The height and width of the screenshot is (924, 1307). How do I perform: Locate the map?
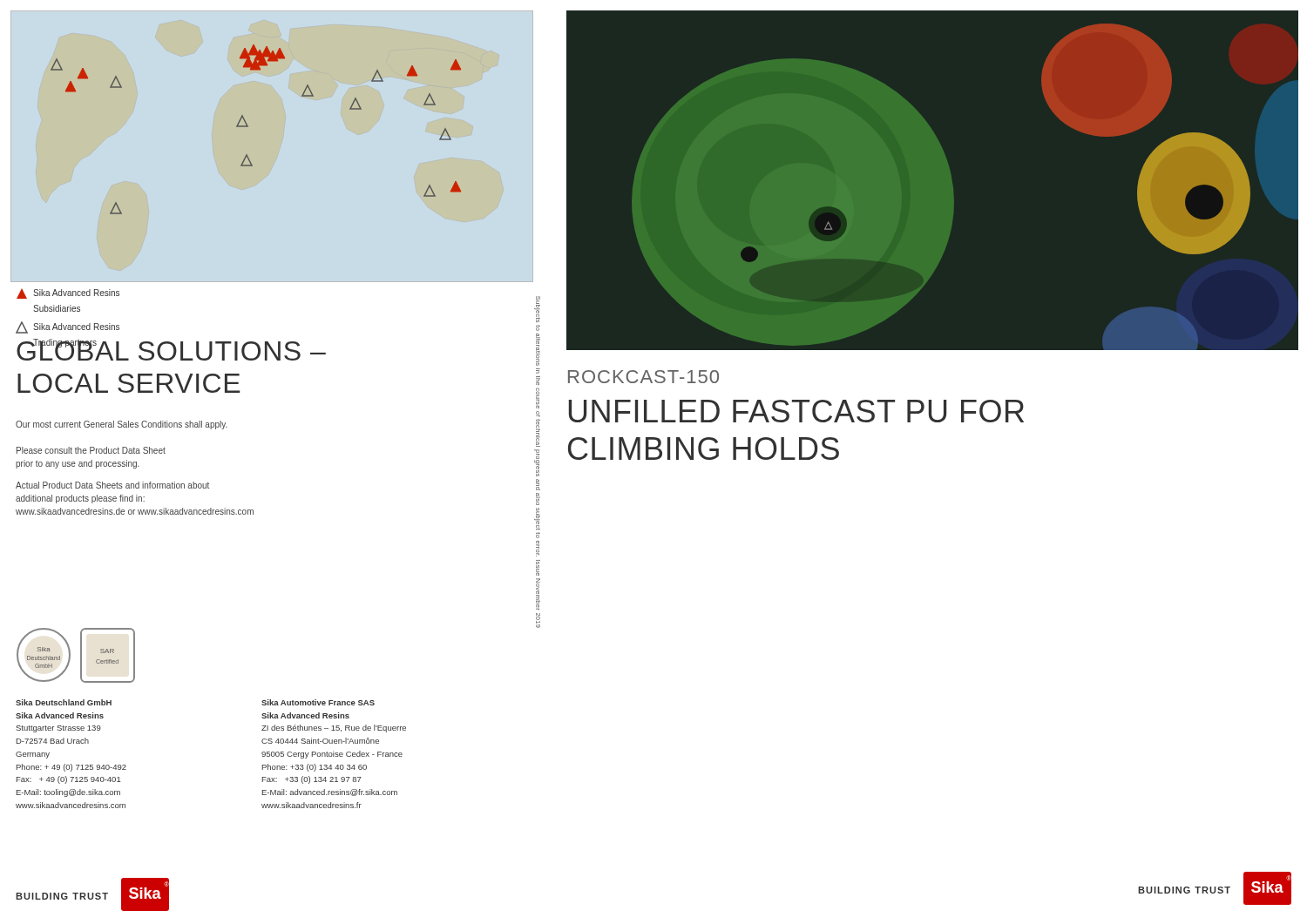[272, 146]
